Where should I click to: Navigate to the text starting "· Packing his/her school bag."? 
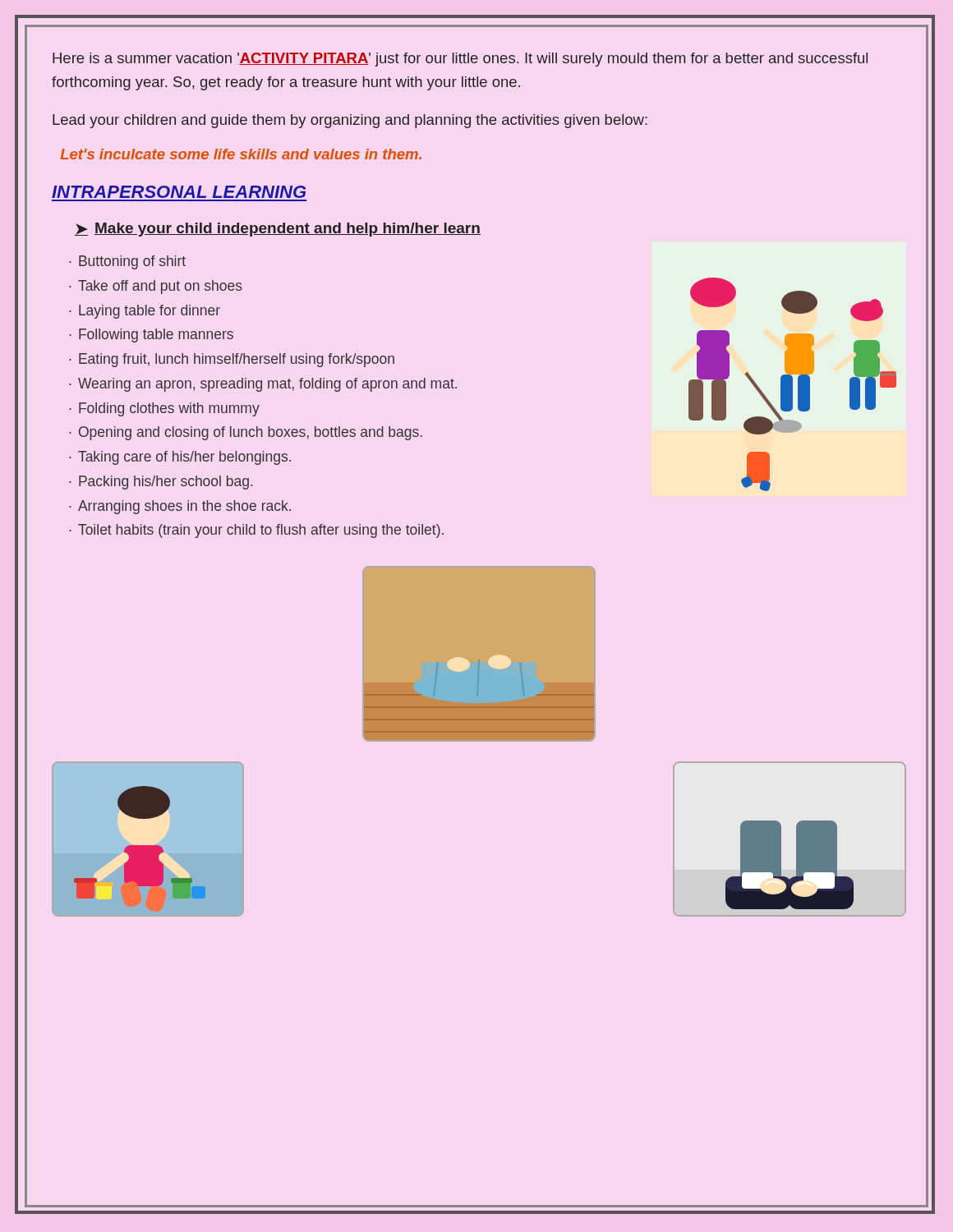[161, 482]
